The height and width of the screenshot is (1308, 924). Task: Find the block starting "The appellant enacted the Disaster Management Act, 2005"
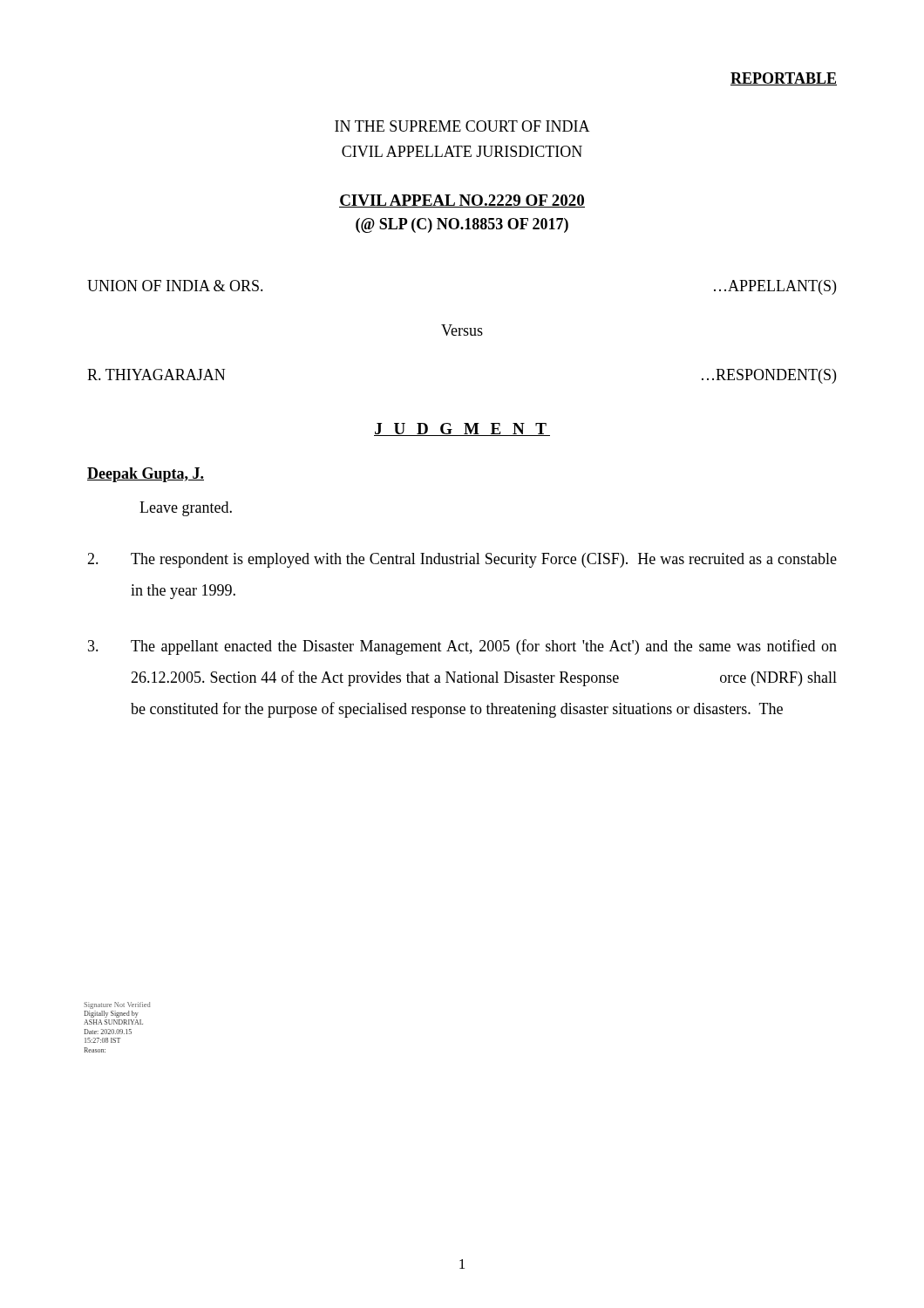point(462,677)
